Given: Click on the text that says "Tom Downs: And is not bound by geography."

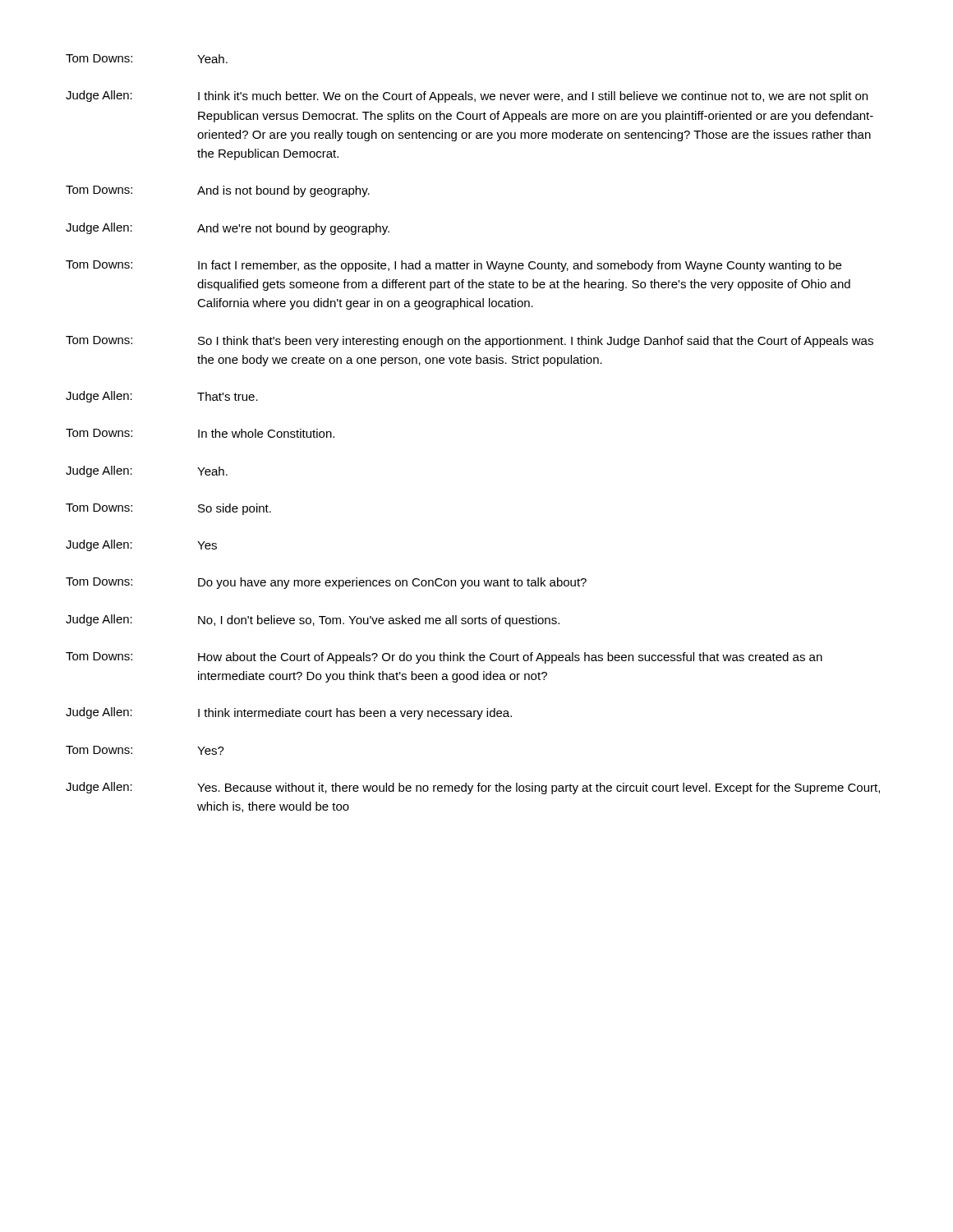Looking at the screenshot, I should 218,191.
